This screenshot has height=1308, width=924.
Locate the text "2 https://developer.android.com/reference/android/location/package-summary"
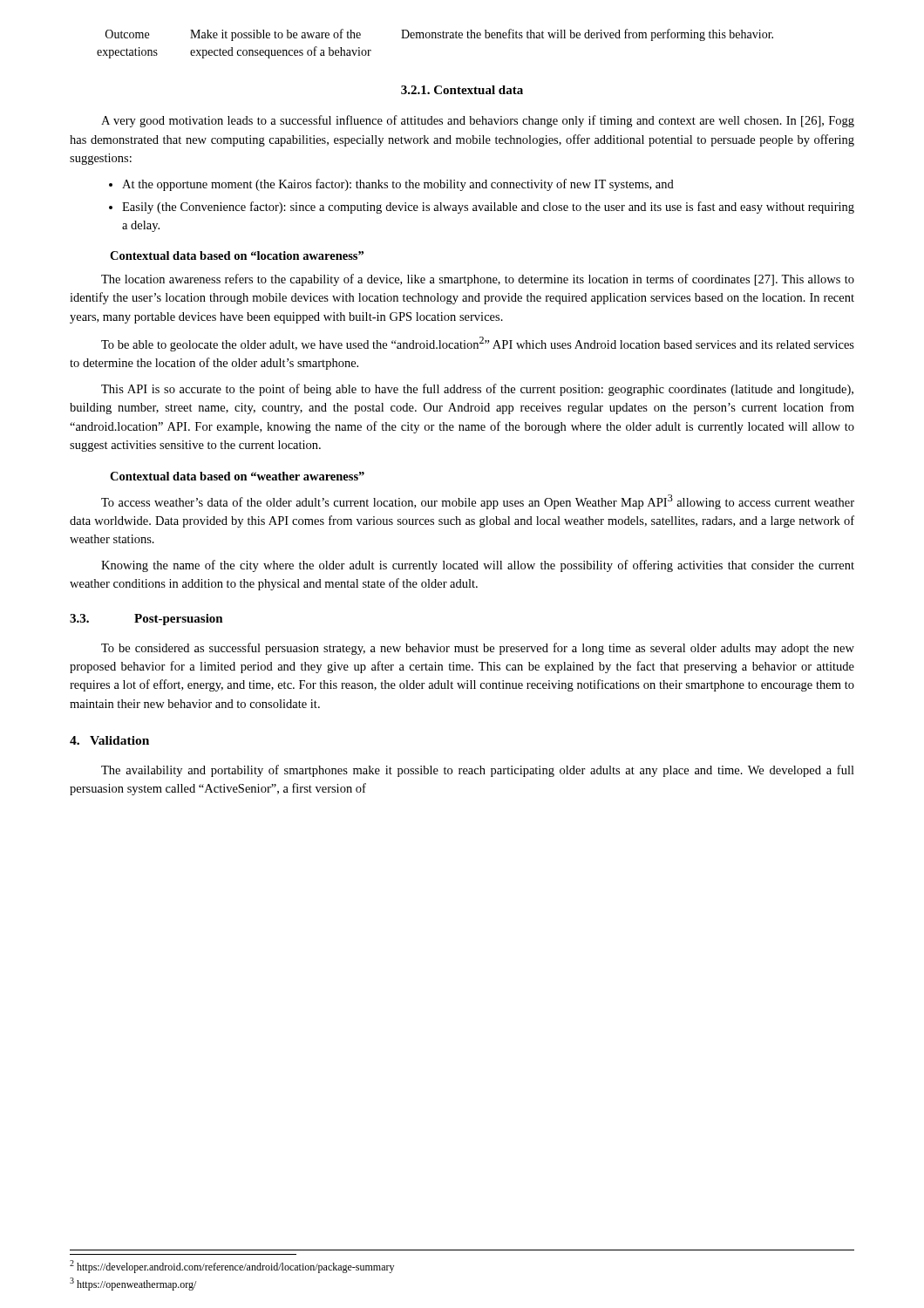click(232, 1266)
